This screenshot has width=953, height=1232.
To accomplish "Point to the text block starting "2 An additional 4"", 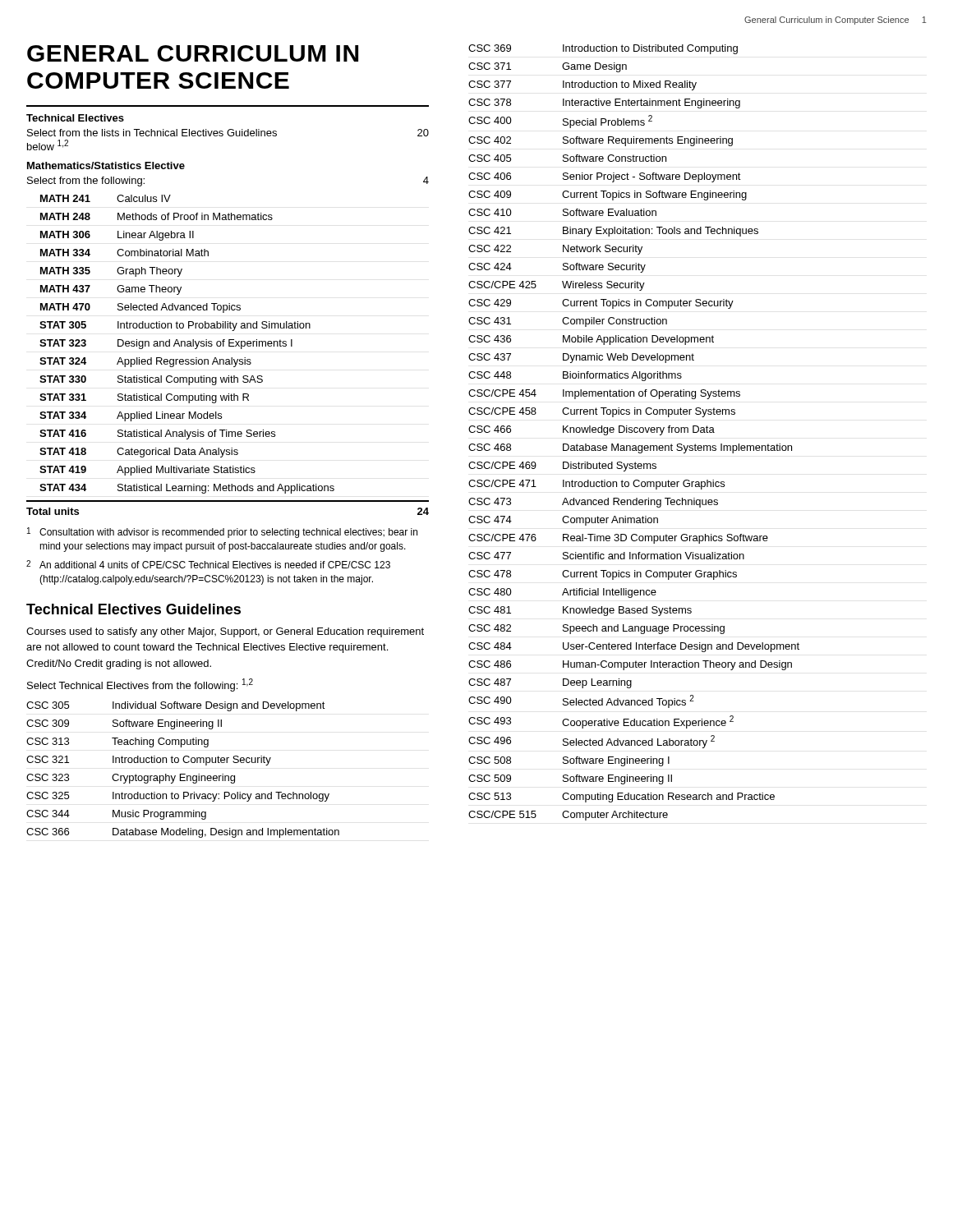I will tap(228, 572).
